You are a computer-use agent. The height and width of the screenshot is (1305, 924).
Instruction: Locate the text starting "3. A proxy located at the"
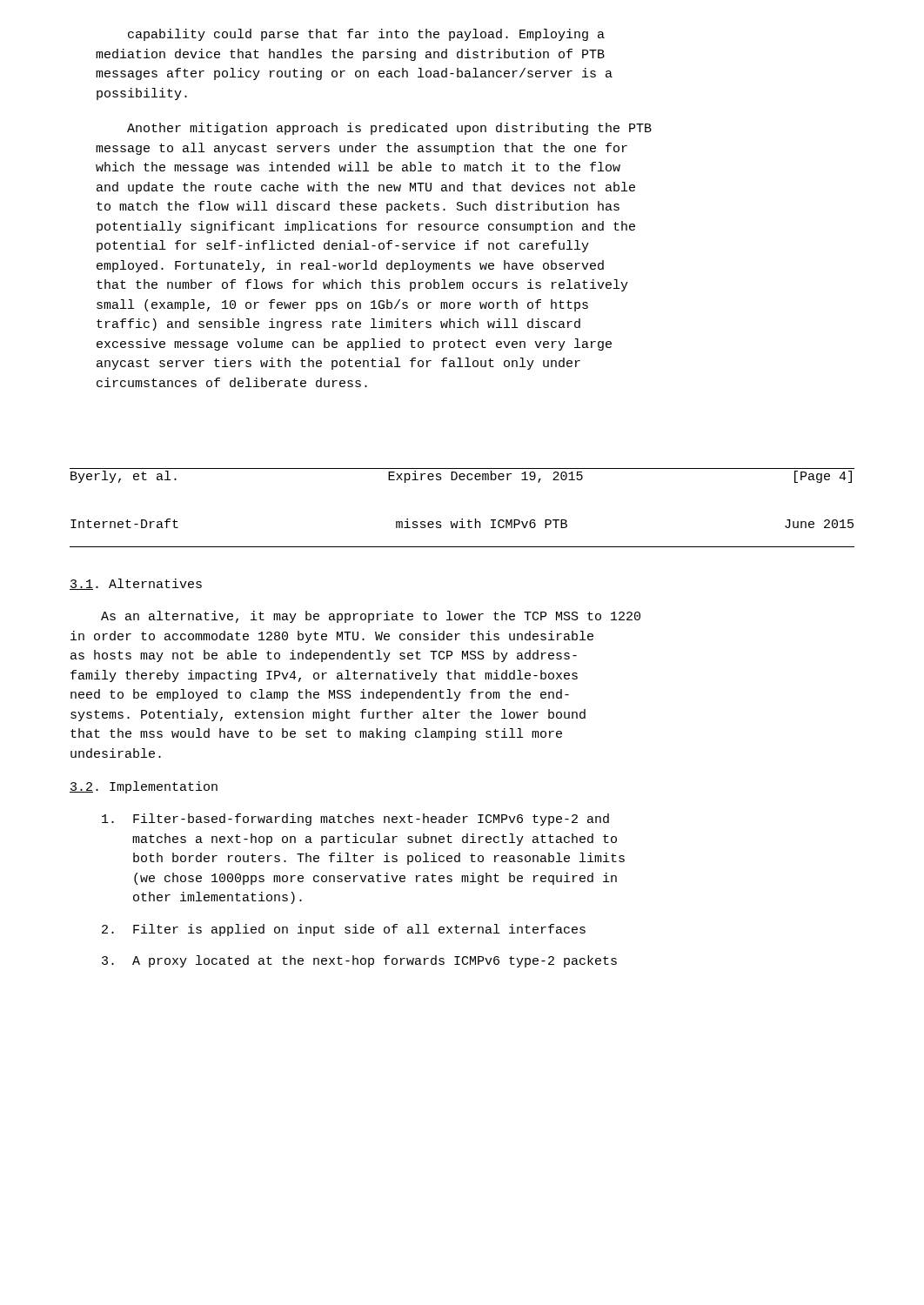click(x=478, y=962)
